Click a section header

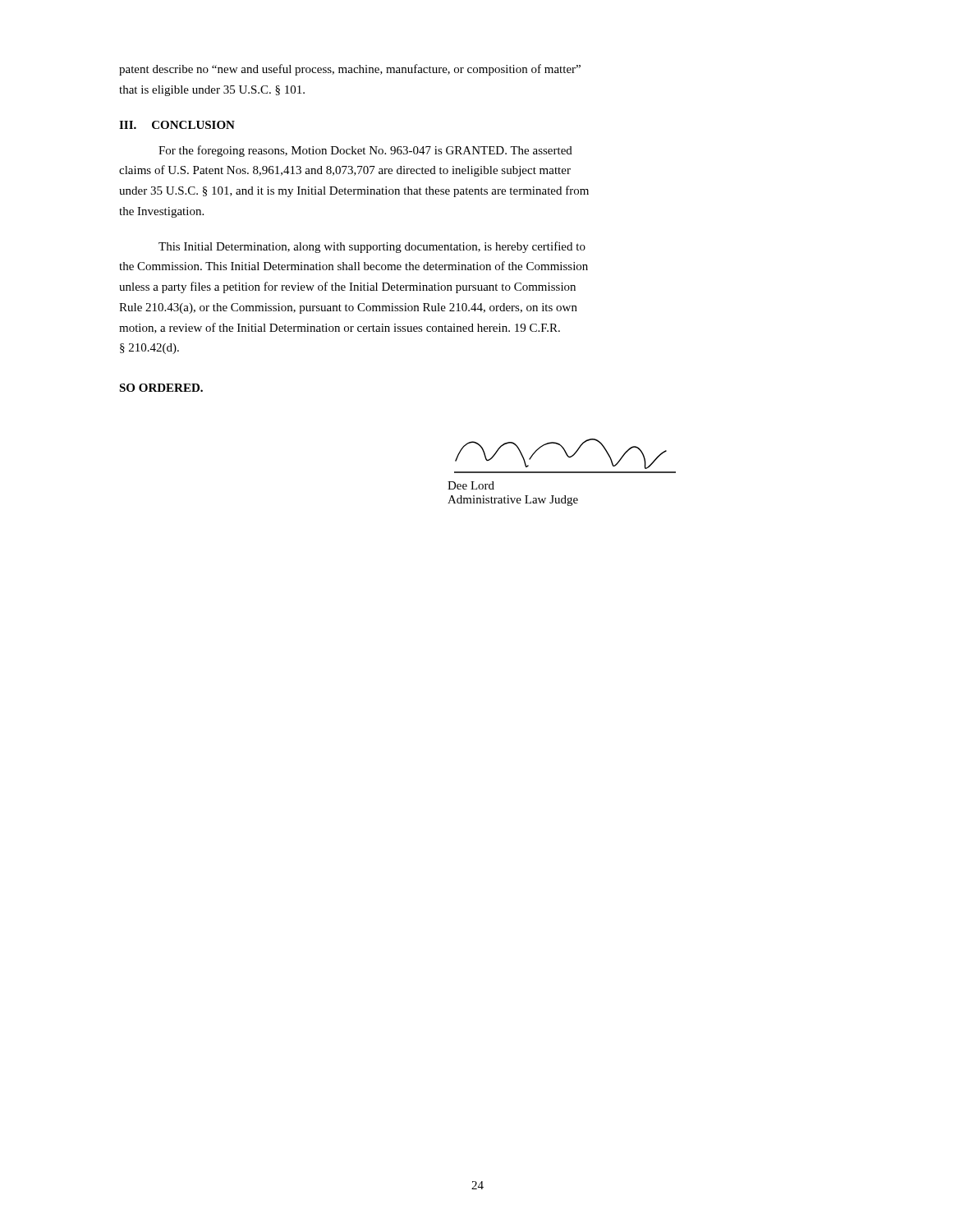(x=177, y=124)
